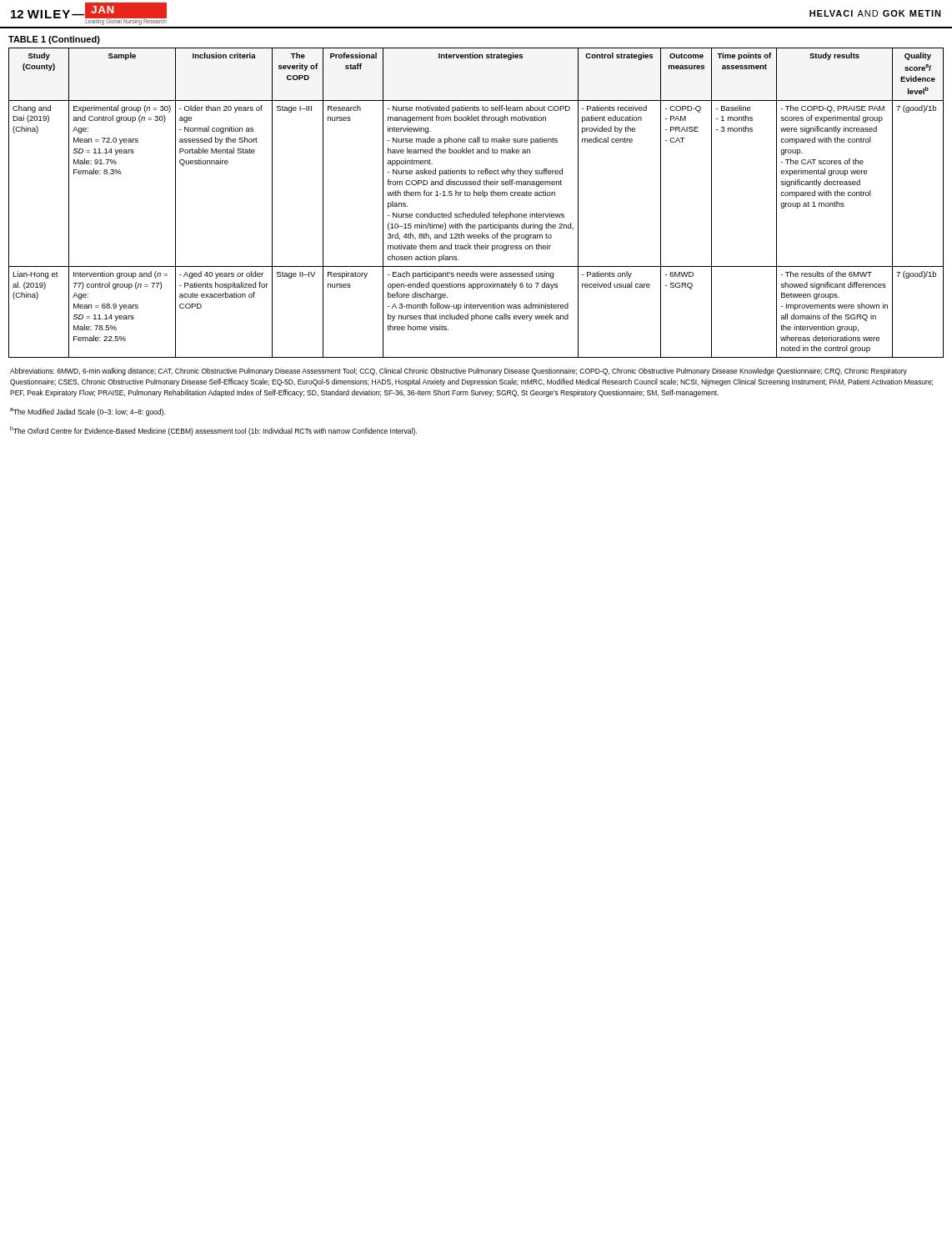Image resolution: width=952 pixels, height=1251 pixels.
Task: Click on the table containing "Stage II–IV"
Action: click(476, 203)
